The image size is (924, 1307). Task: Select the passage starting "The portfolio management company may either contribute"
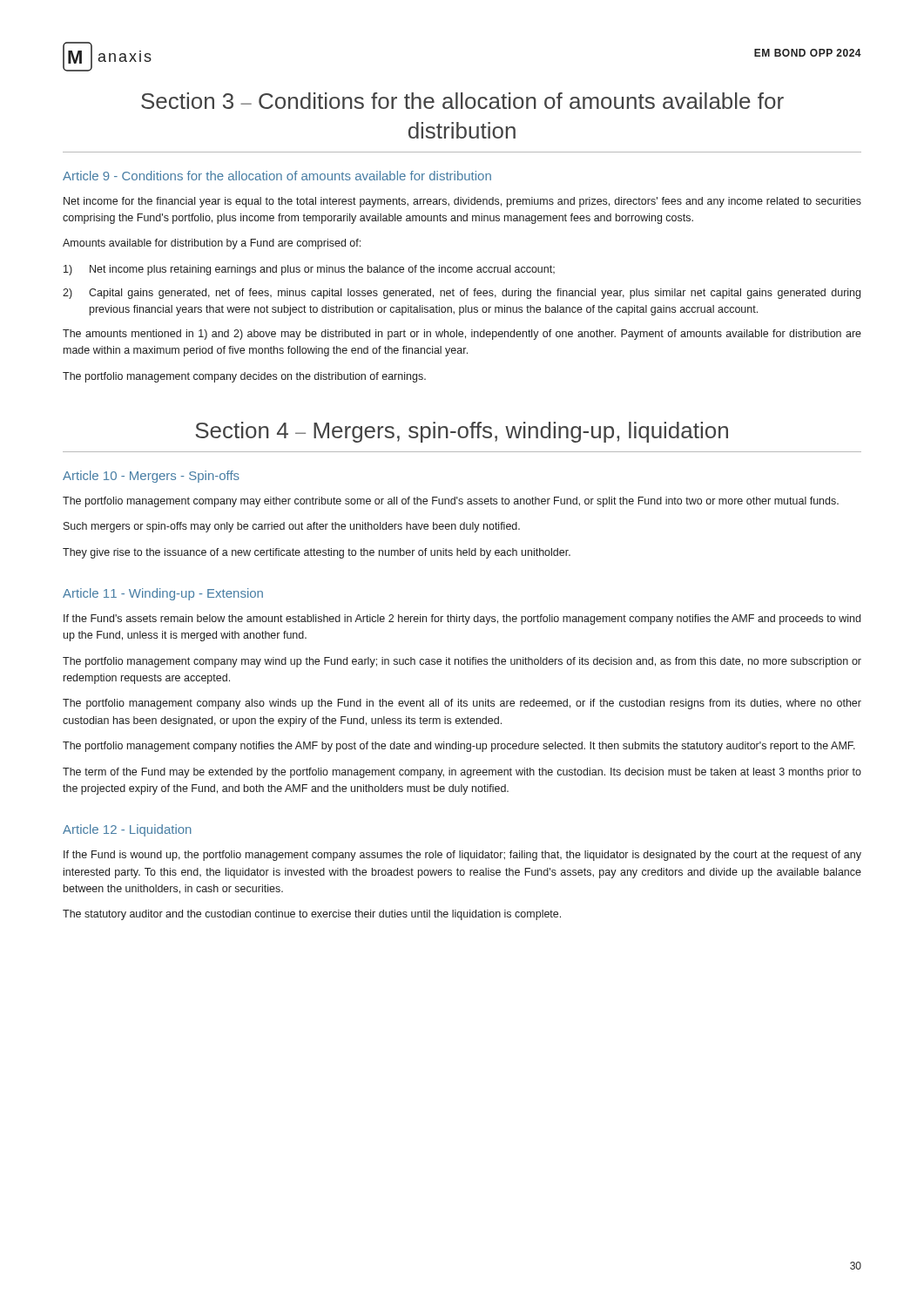coord(451,501)
